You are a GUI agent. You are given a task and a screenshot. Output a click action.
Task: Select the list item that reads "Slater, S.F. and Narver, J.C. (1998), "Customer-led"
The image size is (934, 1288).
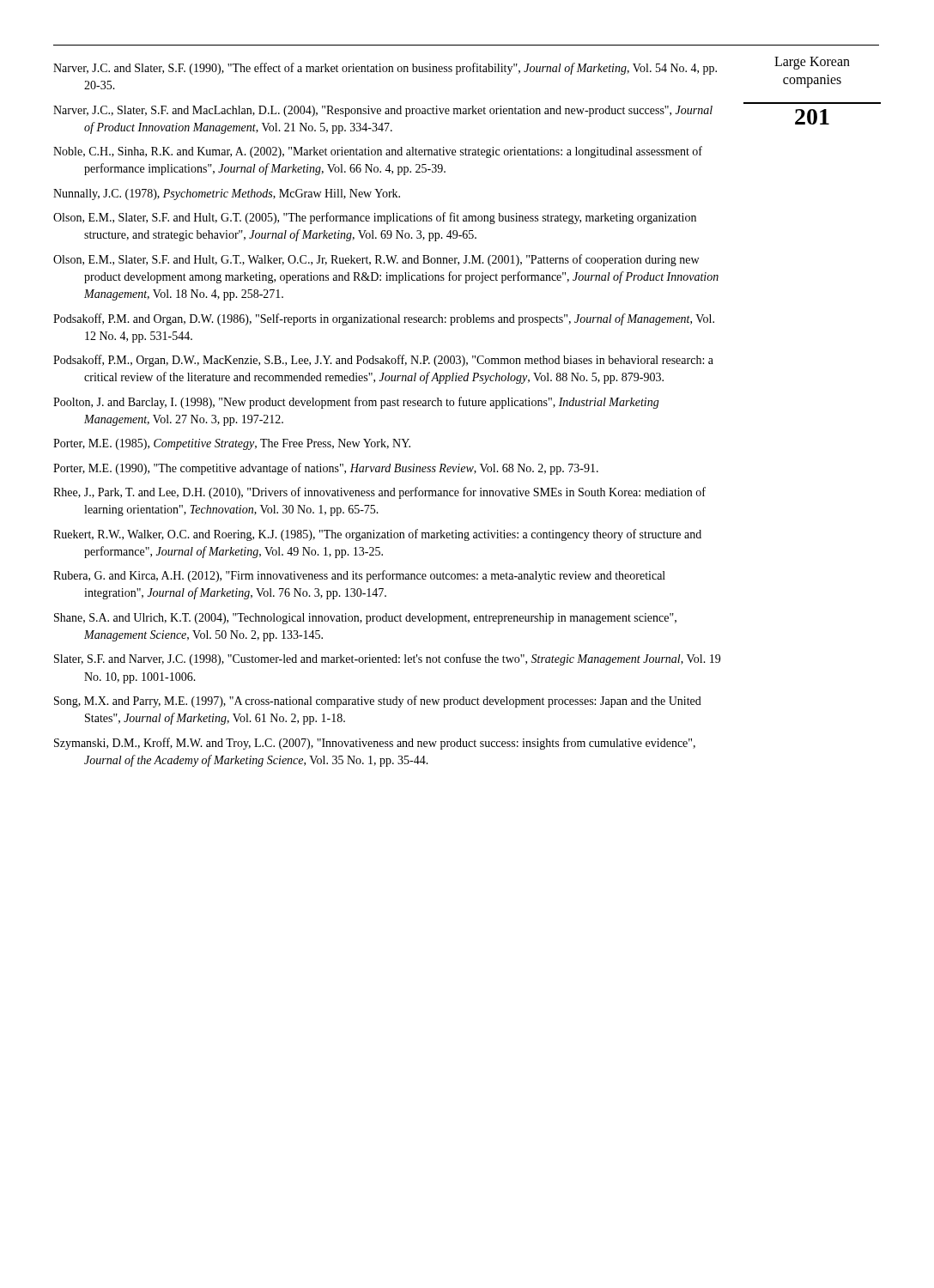tap(387, 668)
